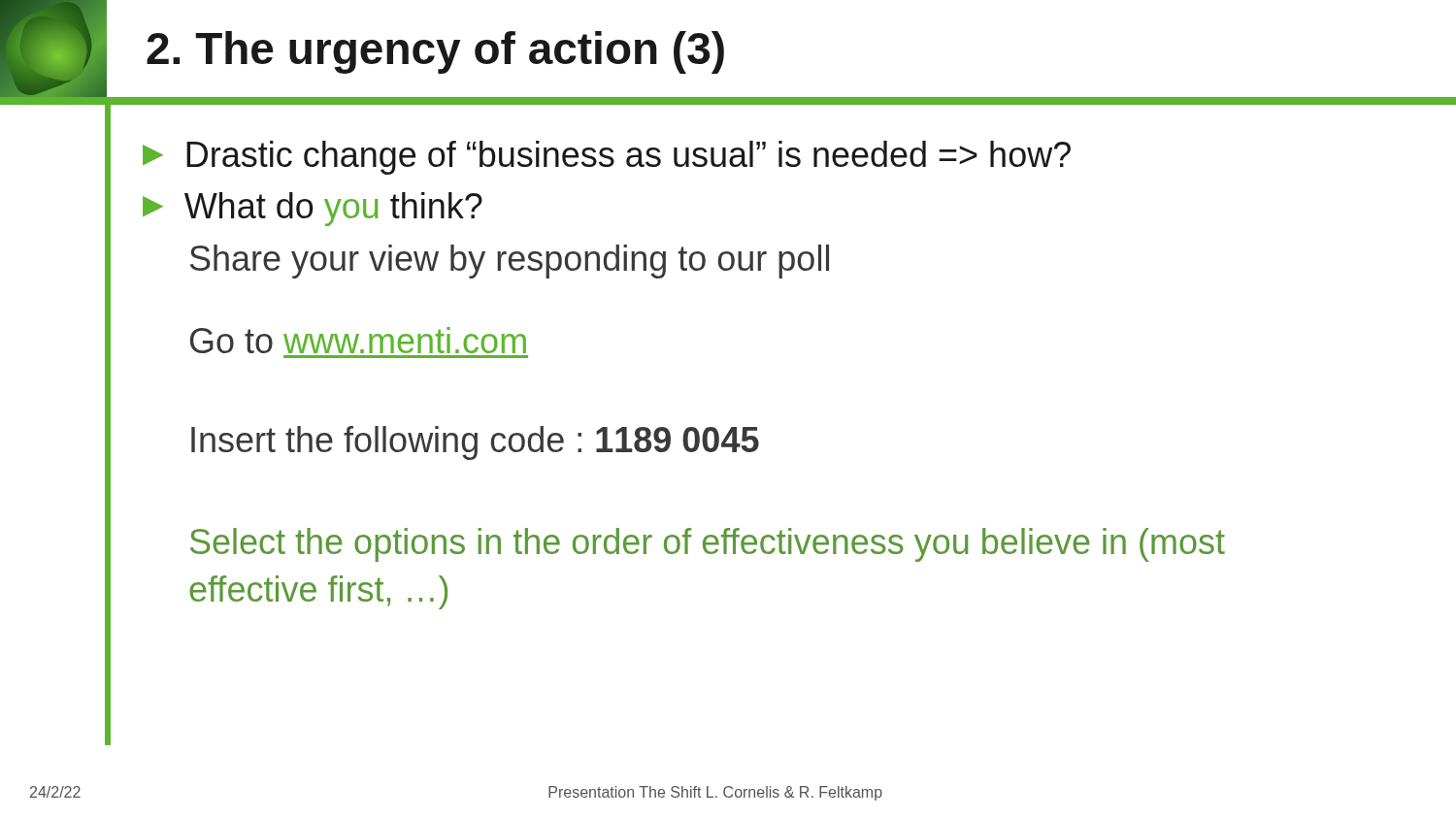Screen dimensions: 819x1456
Task: Find the block starting "► Drastic change of"
Action: pyautogui.click(x=604, y=155)
